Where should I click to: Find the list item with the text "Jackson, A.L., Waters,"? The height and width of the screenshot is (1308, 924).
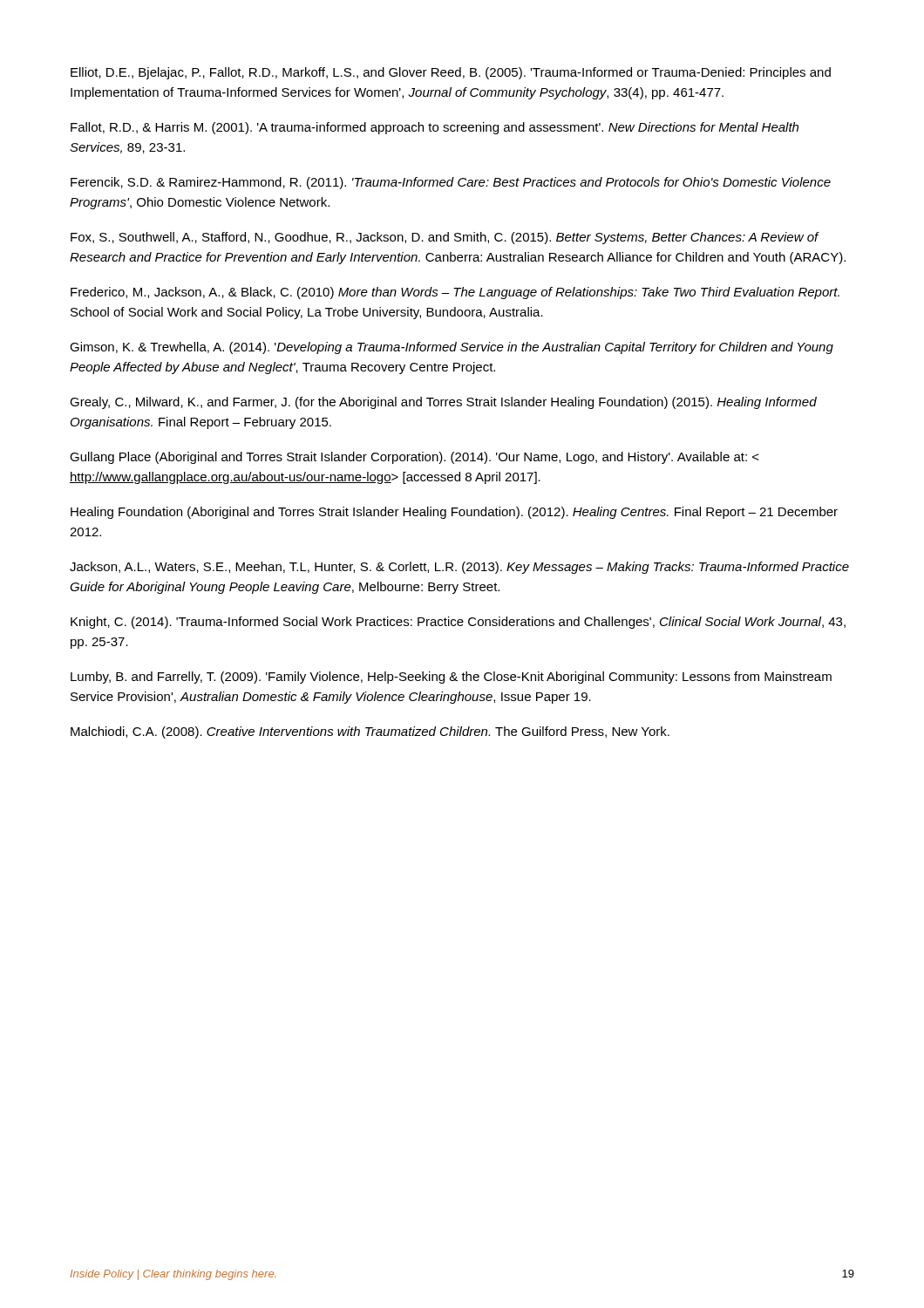click(x=459, y=576)
